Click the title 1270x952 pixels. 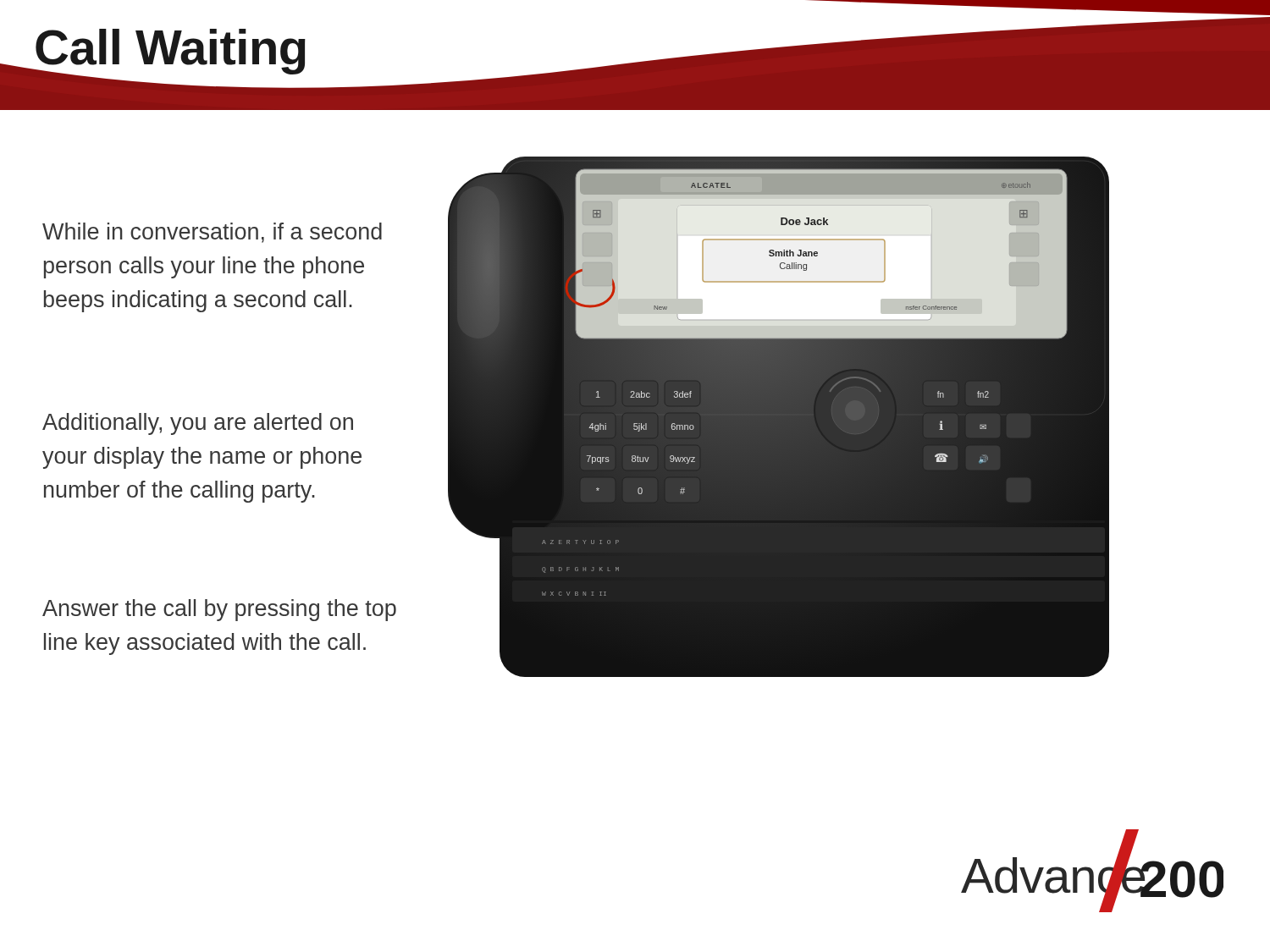171,47
